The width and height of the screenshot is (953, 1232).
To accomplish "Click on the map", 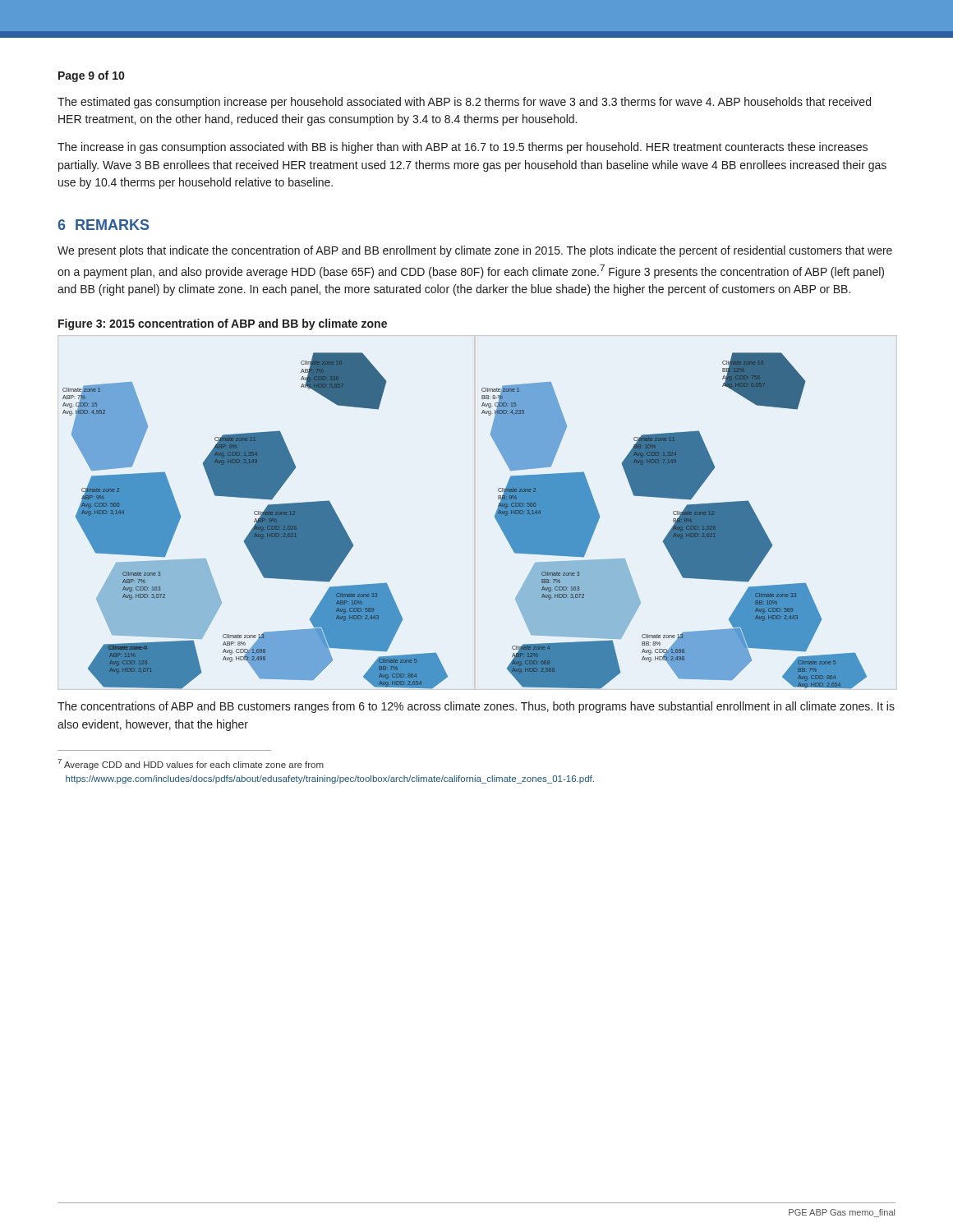I will pyautogui.click(x=477, y=512).
